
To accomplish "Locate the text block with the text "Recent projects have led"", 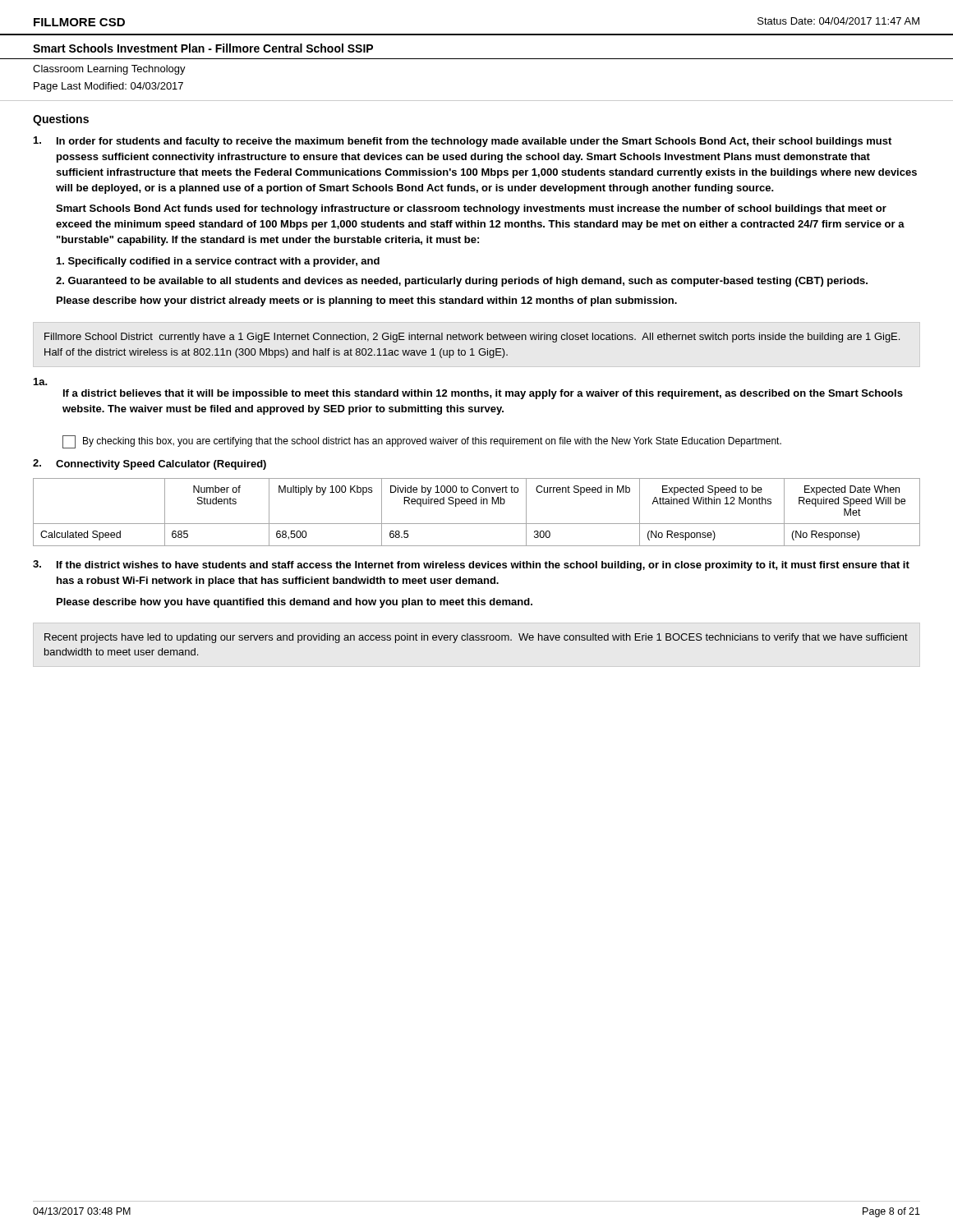I will coord(476,644).
